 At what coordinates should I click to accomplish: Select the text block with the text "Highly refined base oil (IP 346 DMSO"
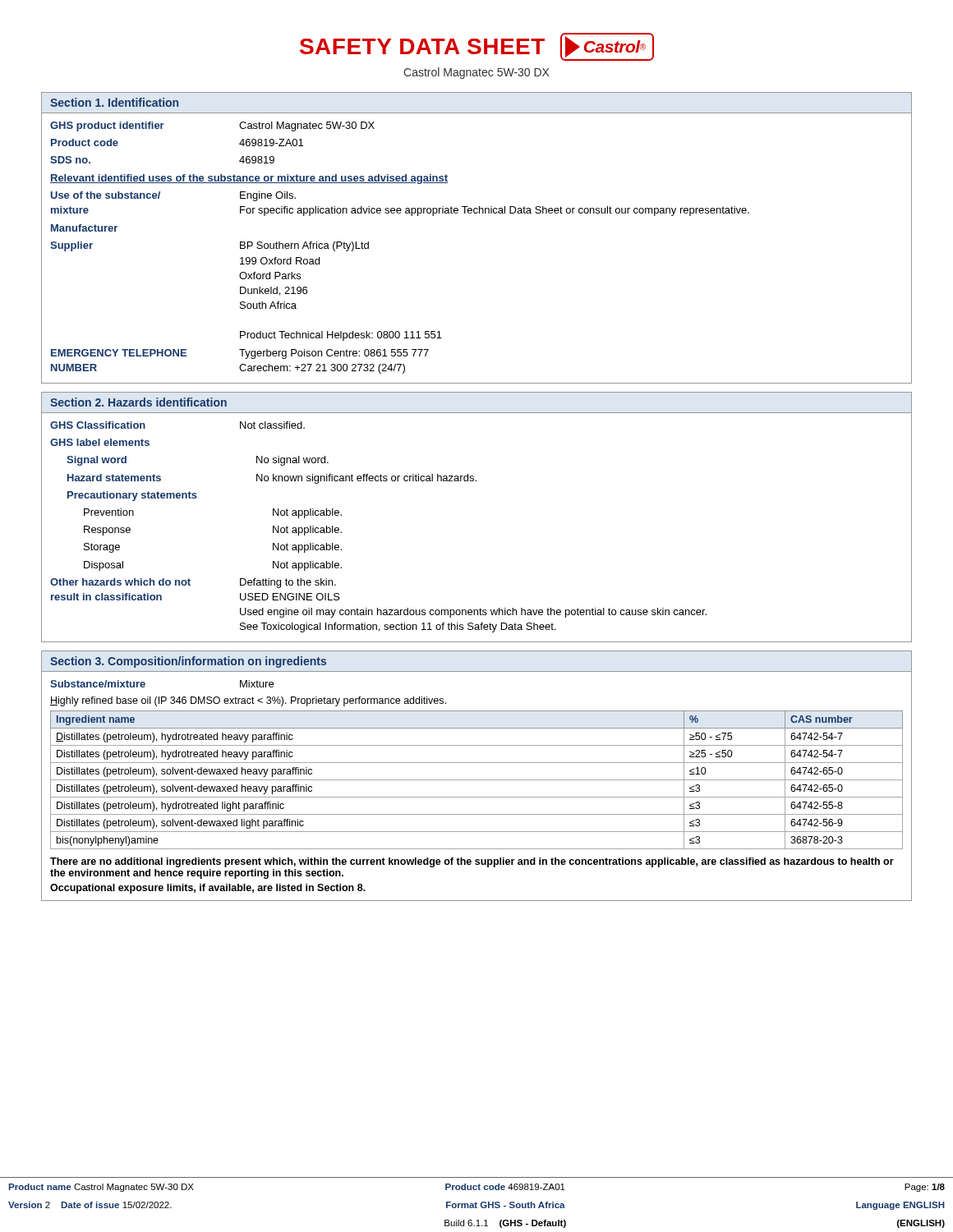coord(249,700)
